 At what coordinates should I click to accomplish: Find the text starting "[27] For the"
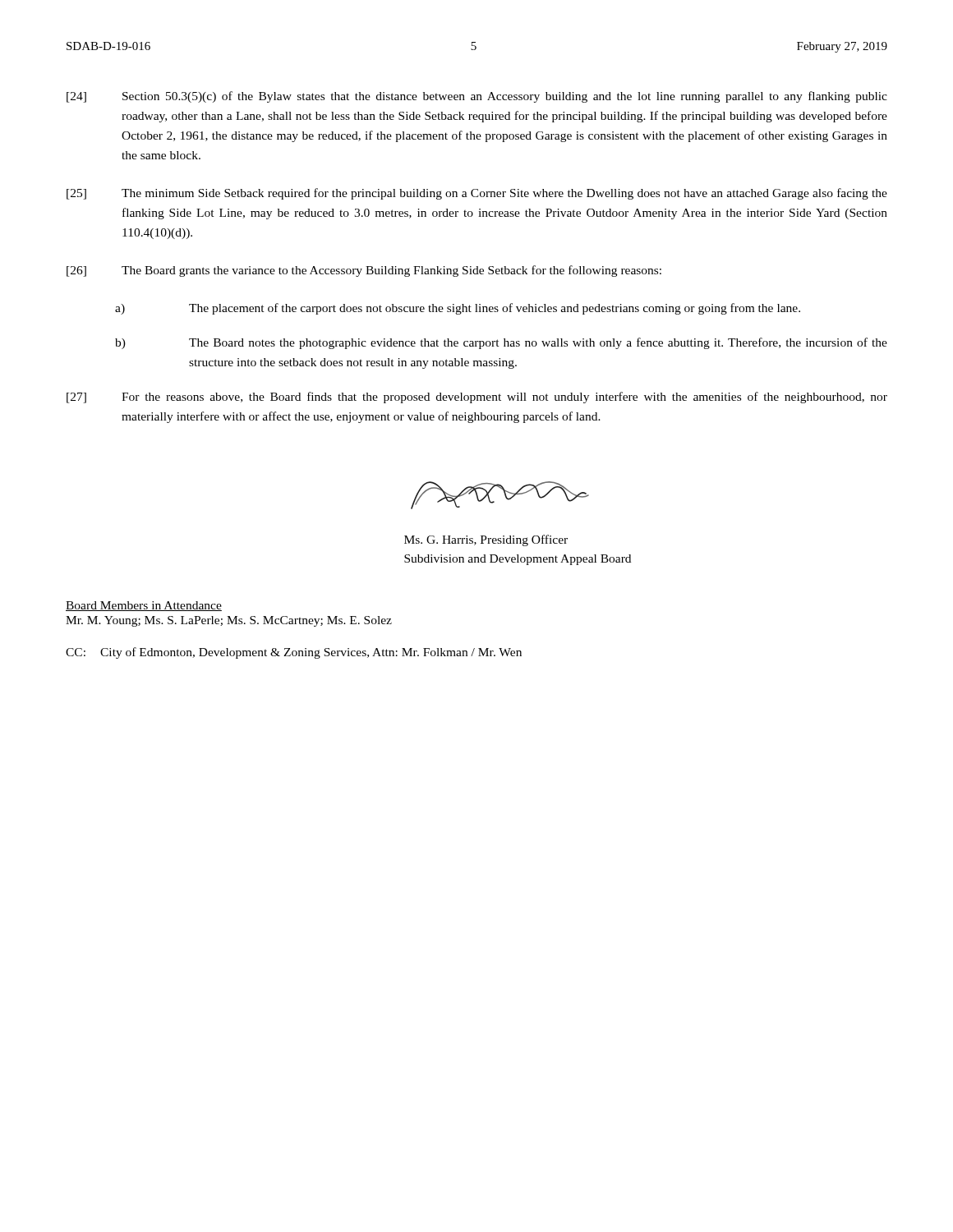pos(476,407)
